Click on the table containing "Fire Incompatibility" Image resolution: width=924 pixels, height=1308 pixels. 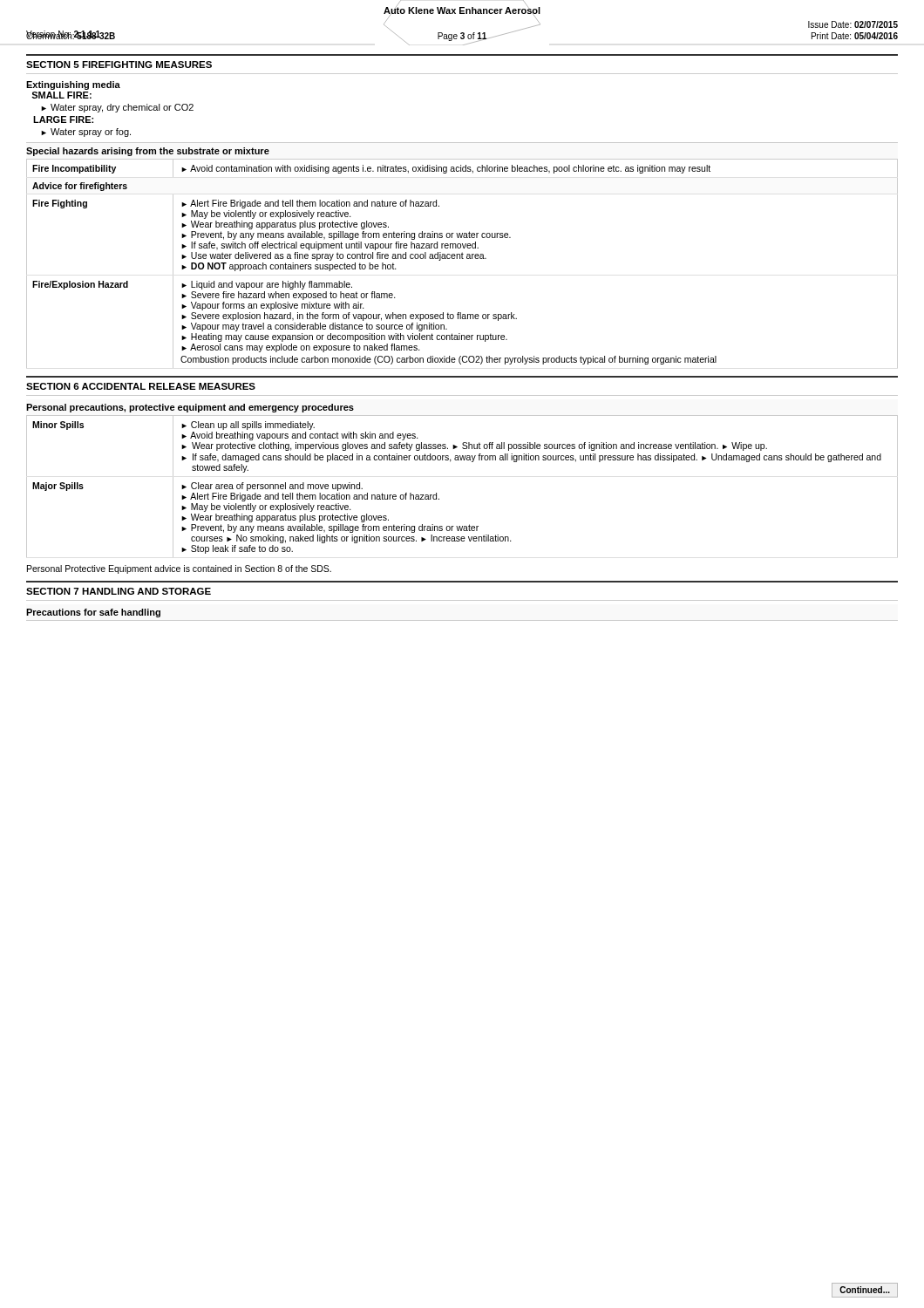(462, 264)
